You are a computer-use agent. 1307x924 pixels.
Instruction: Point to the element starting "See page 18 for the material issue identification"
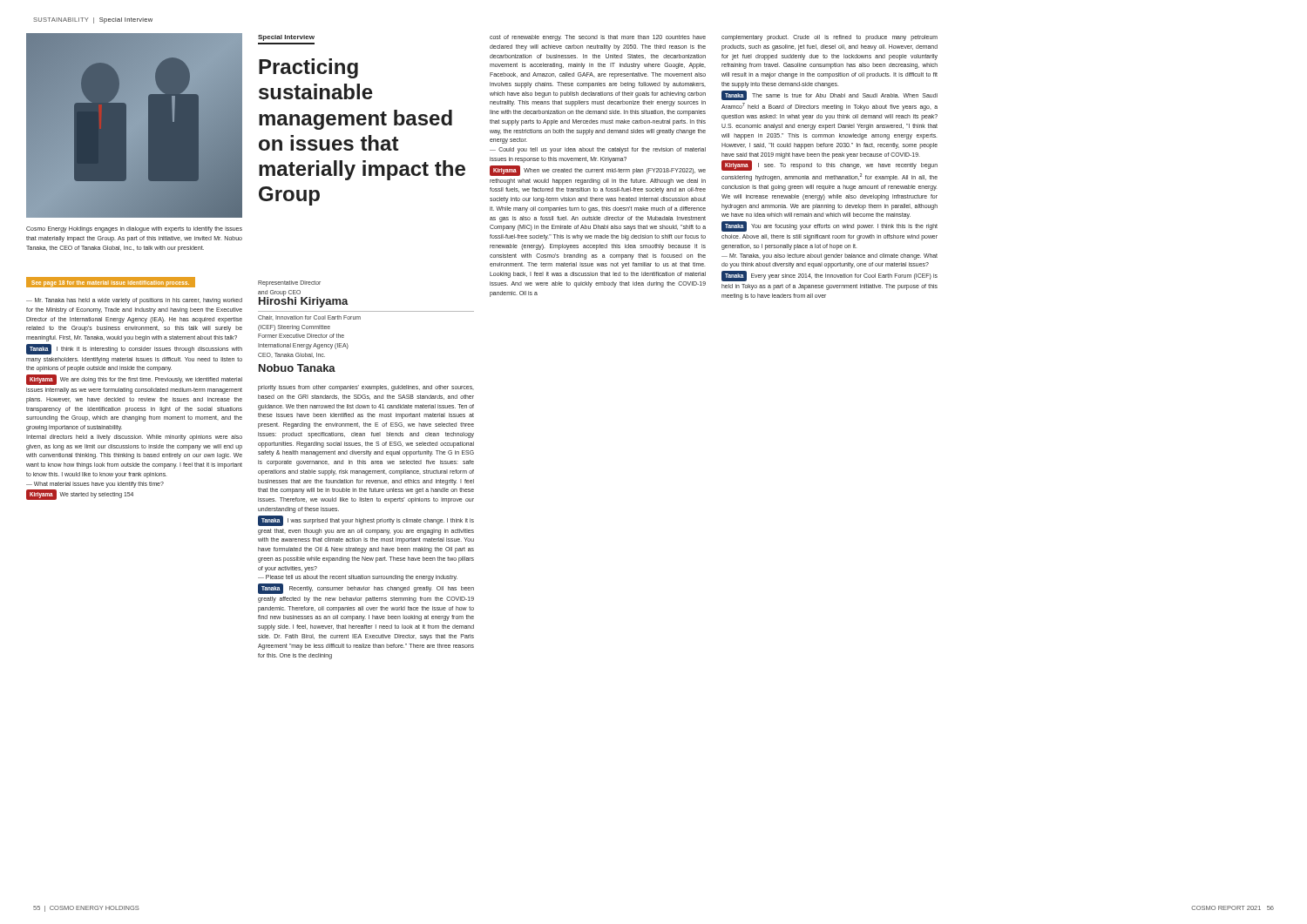point(111,282)
